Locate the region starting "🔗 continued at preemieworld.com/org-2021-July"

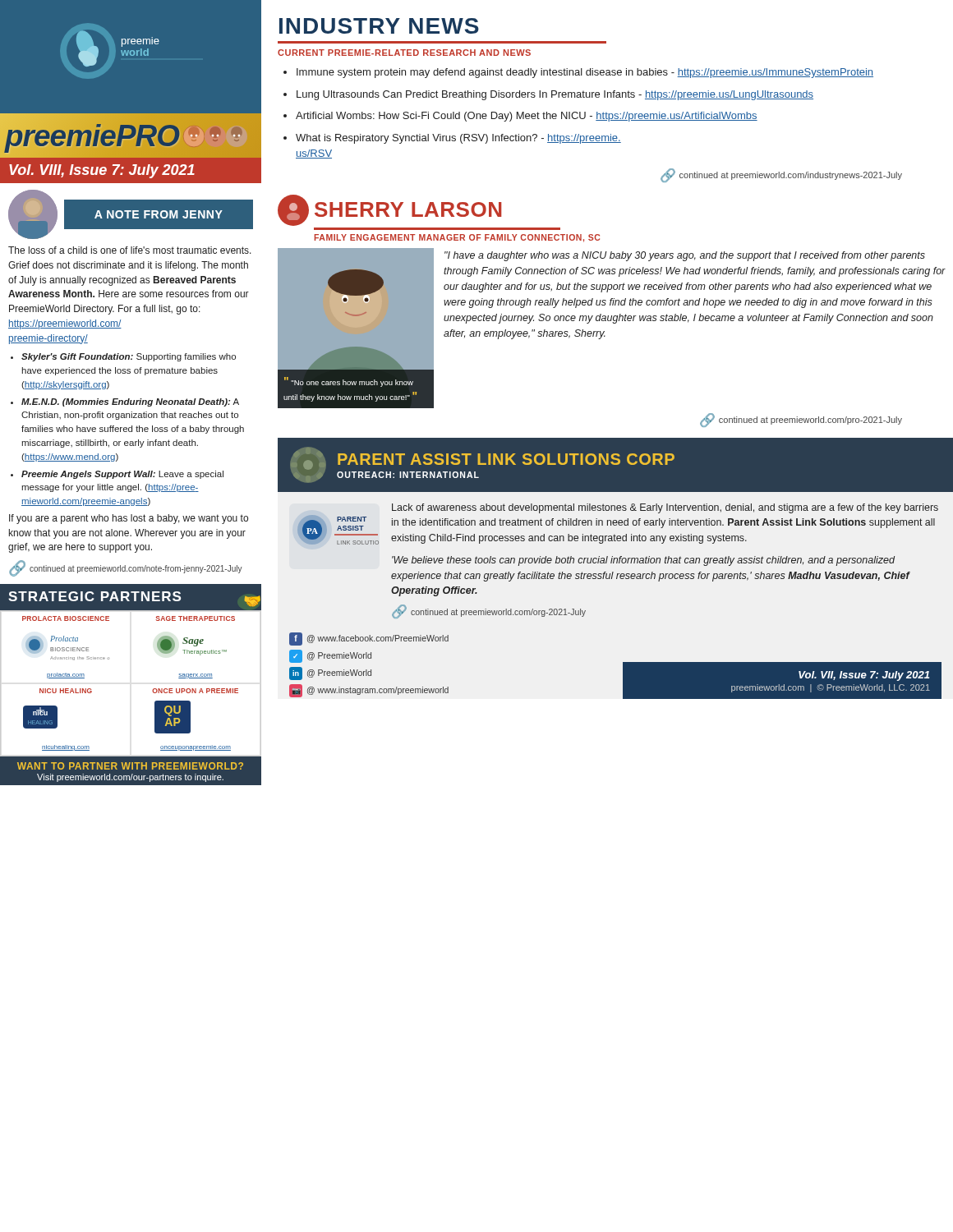pos(488,612)
